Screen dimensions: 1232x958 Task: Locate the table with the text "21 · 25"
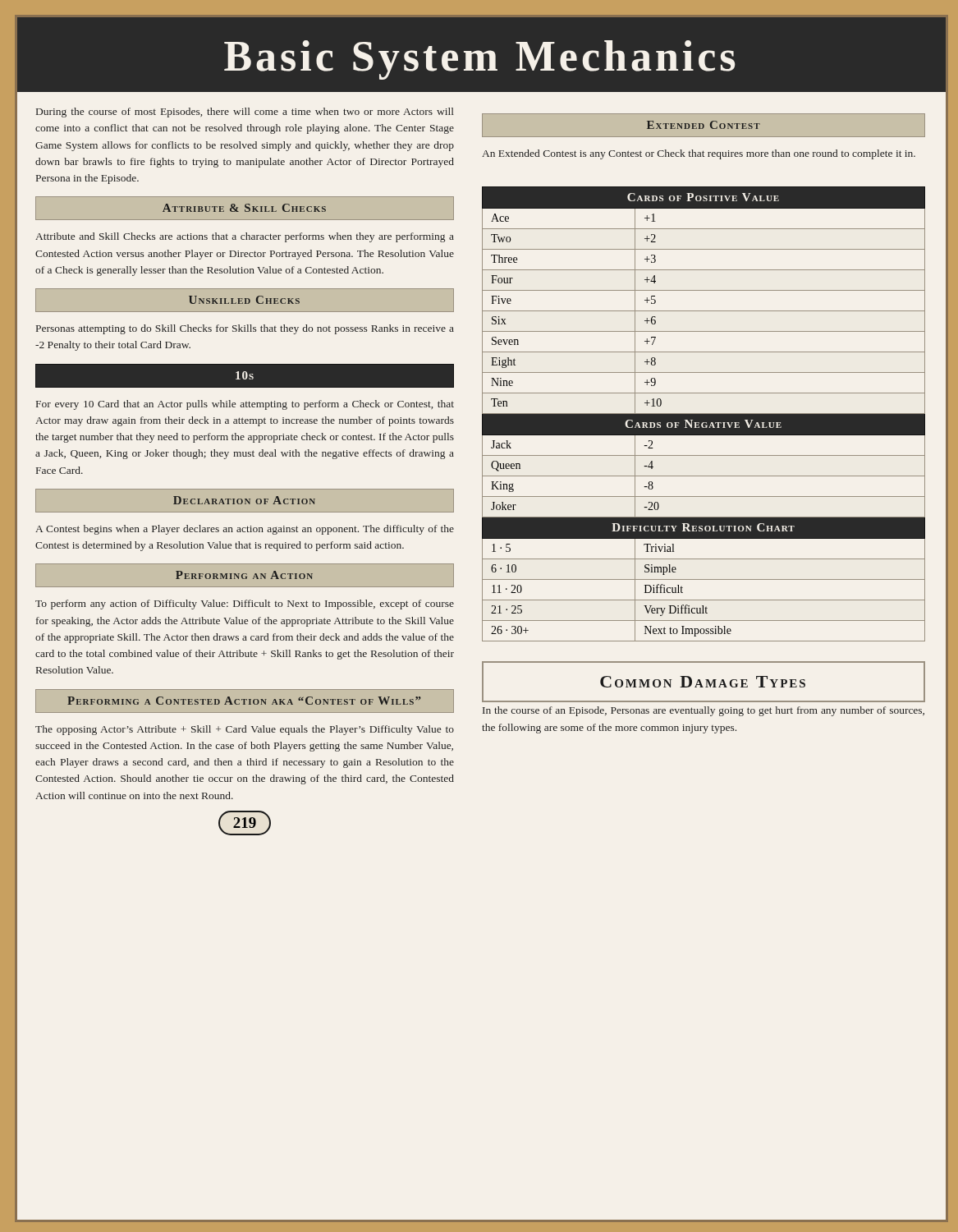click(x=704, y=414)
